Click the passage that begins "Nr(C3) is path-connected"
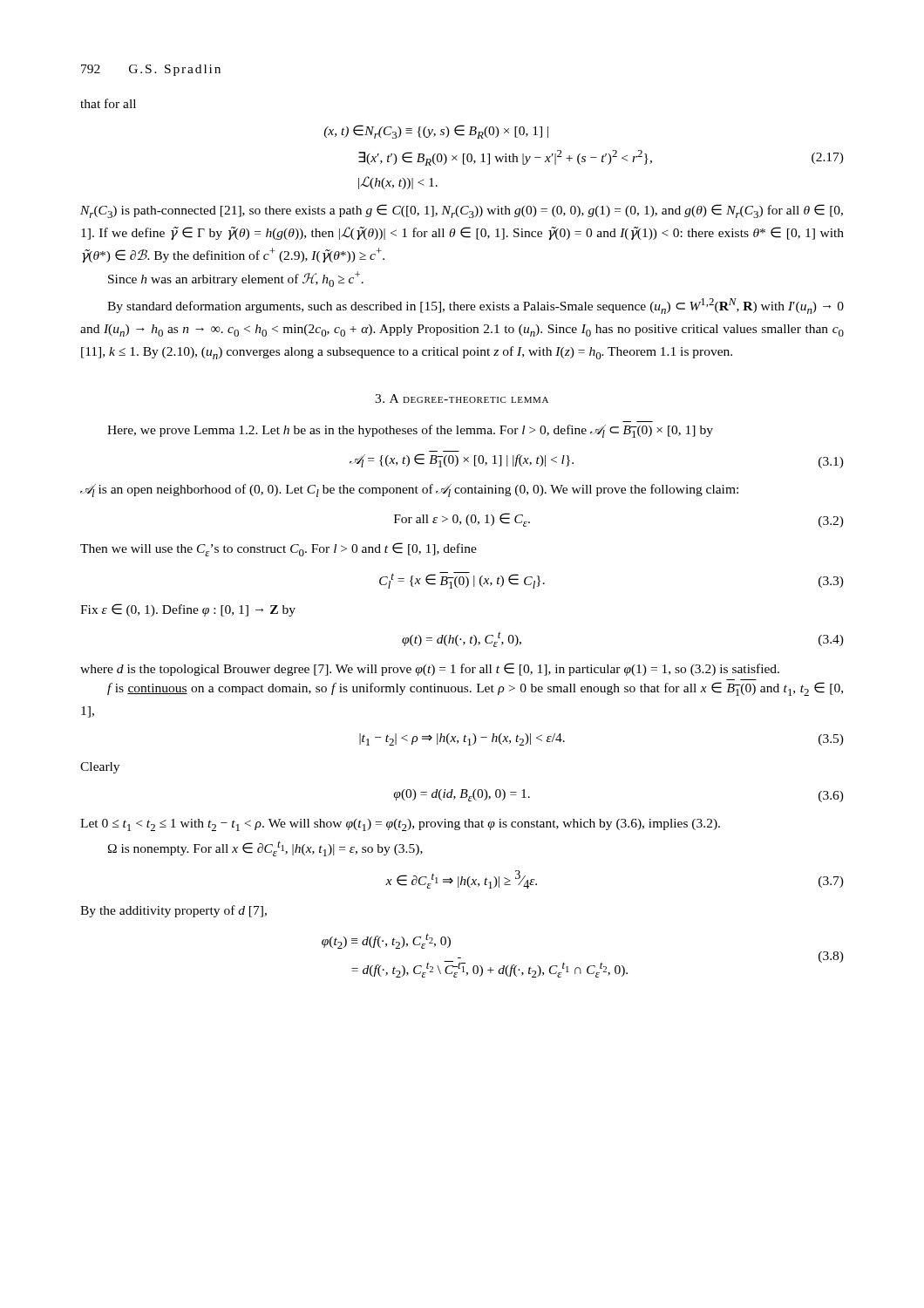 (x=462, y=211)
